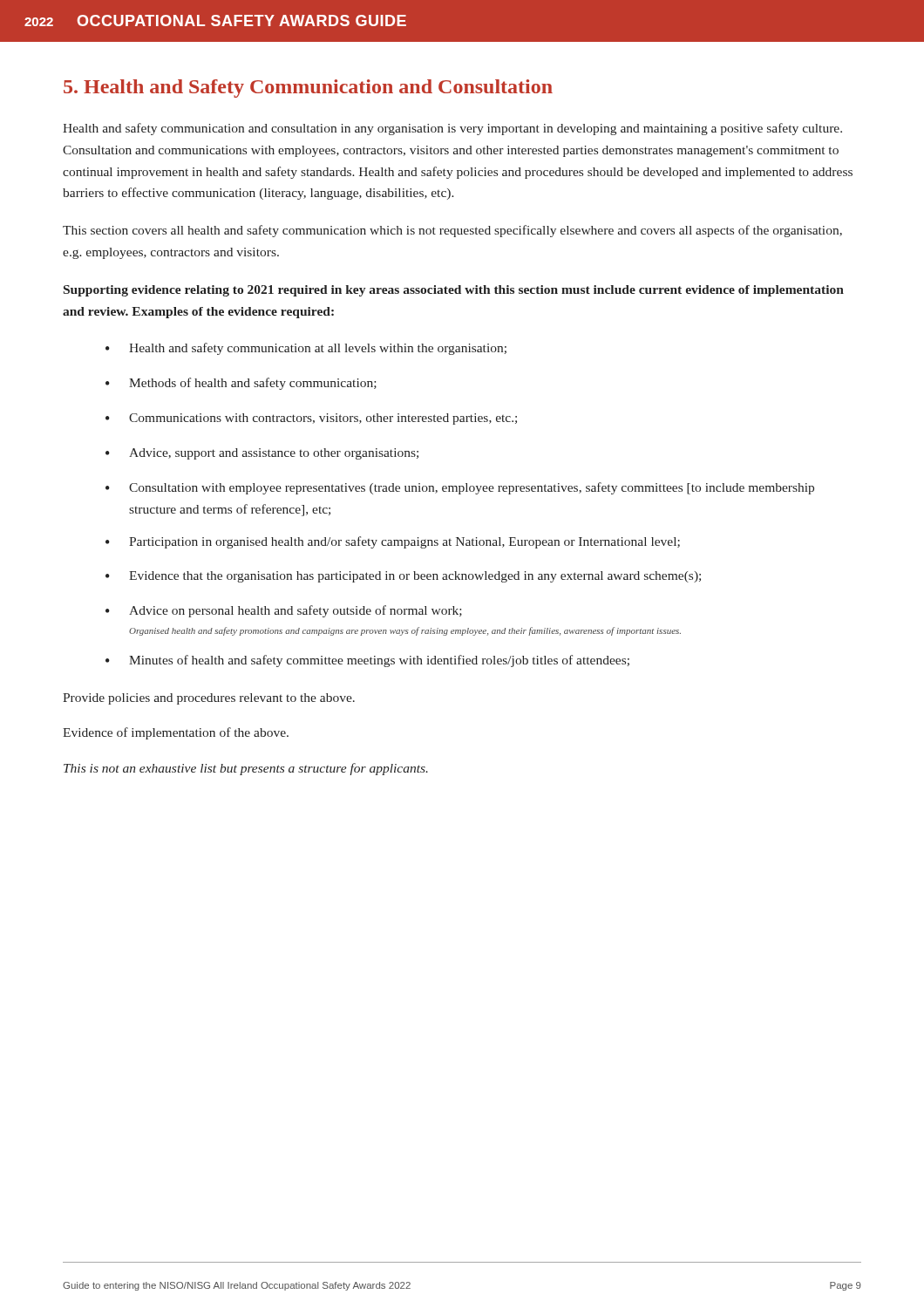This screenshot has width=924, height=1308.
Task: Find the list item containing "• Advice, support and assistance to other organisations;"
Action: (262, 454)
